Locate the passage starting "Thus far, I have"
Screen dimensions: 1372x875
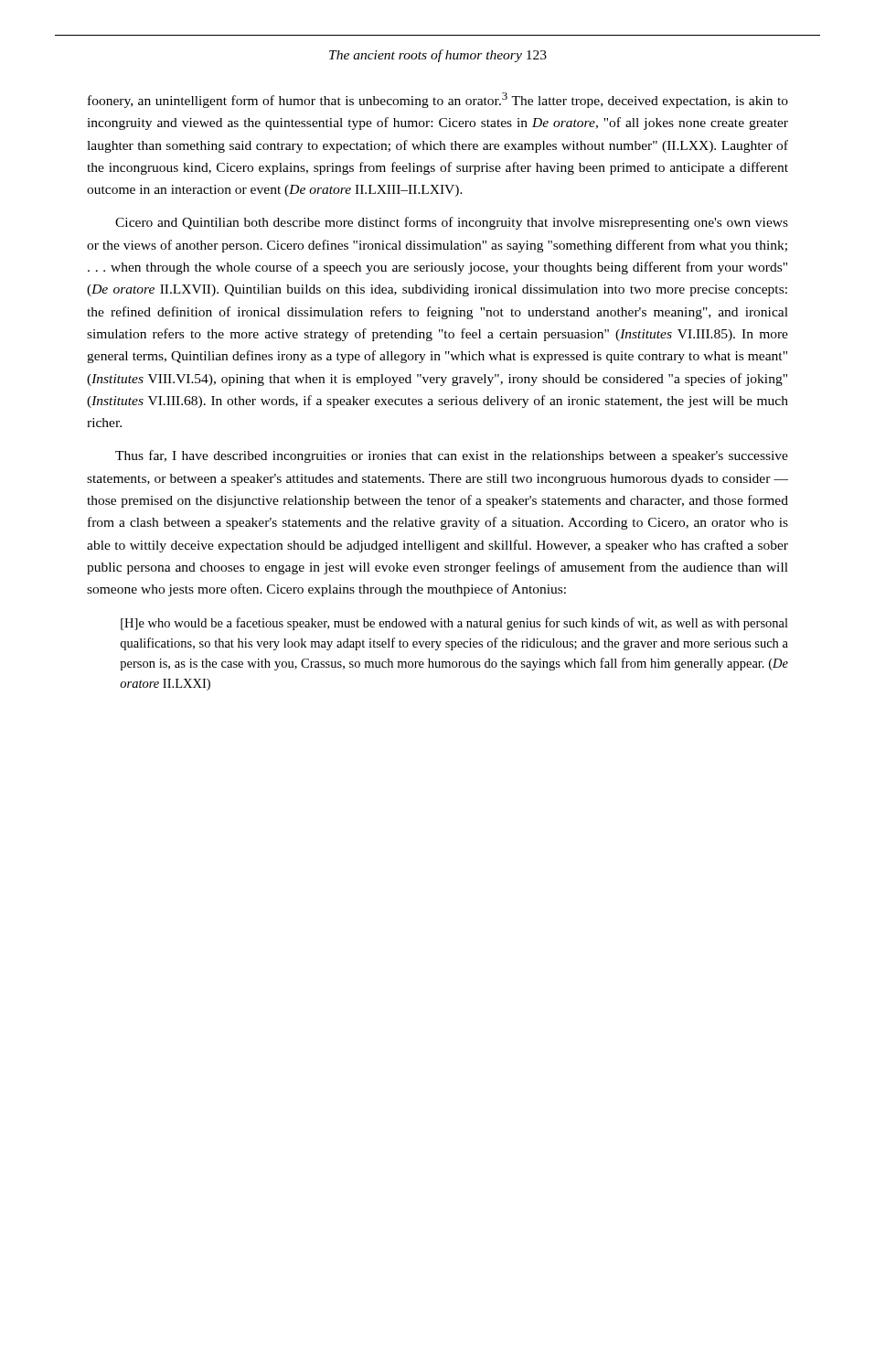[438, 522]
